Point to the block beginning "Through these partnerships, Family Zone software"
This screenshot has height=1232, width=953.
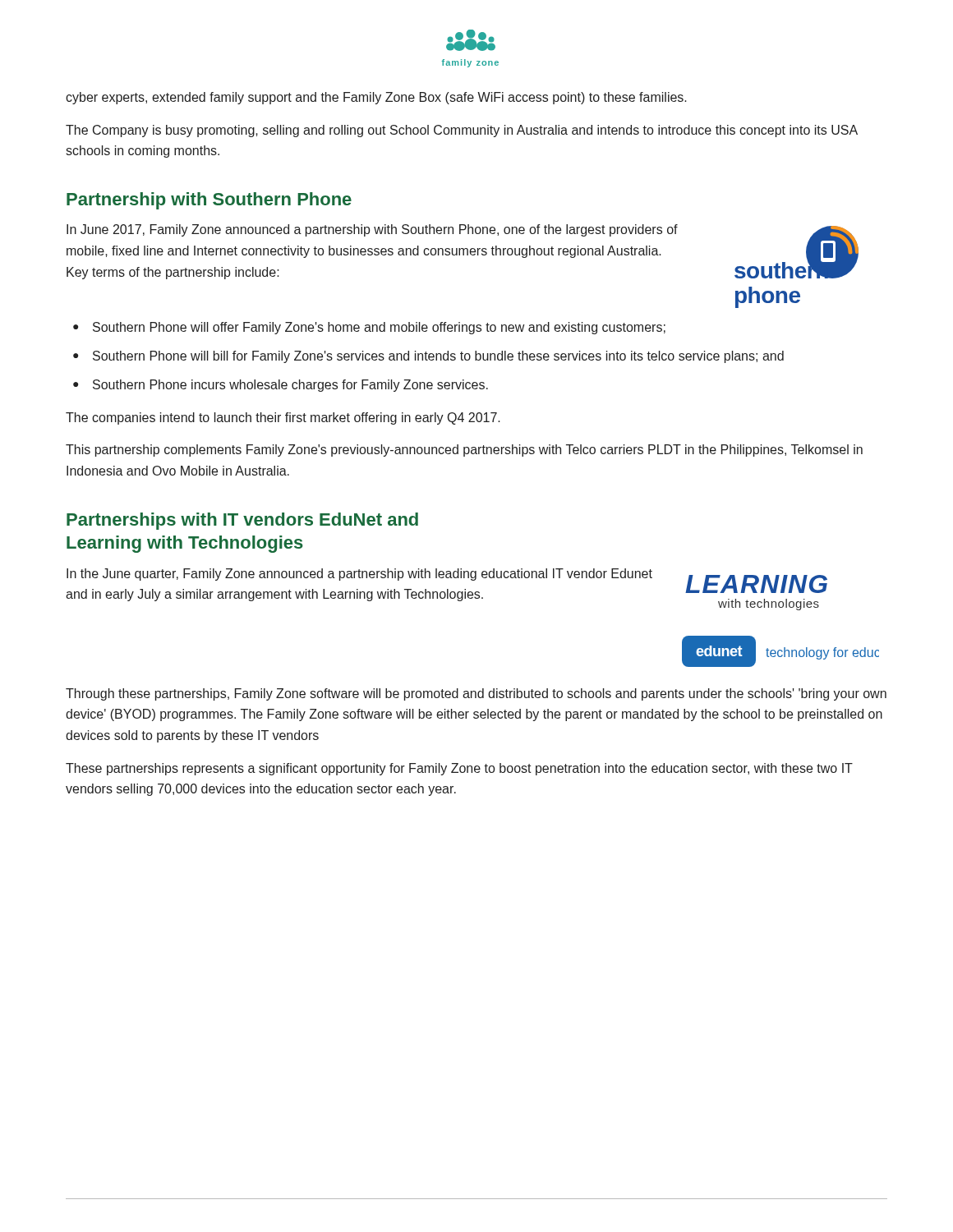pyautogui.click(x=476, y=714)
